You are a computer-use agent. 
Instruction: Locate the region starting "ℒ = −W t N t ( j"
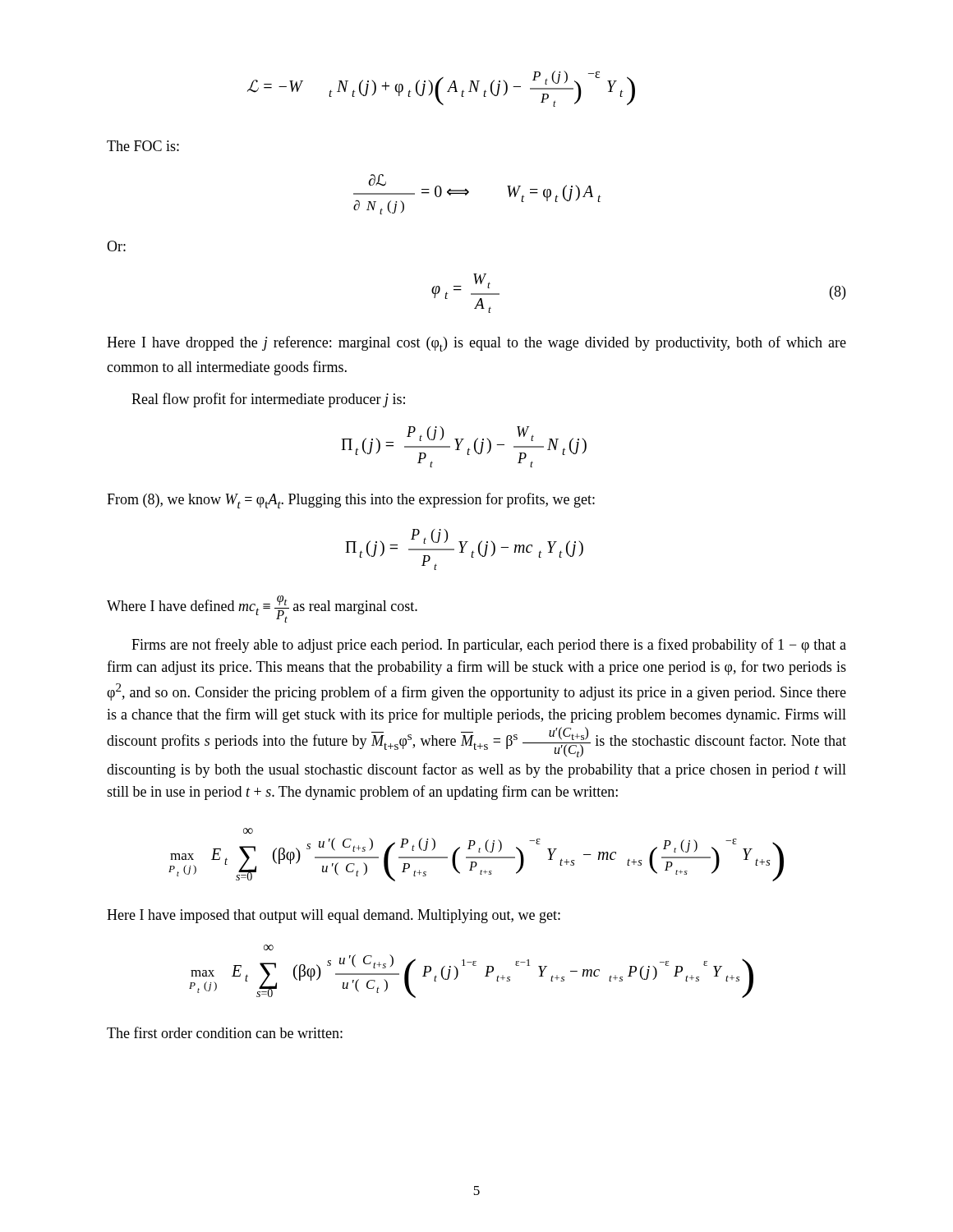coord(476,86)
